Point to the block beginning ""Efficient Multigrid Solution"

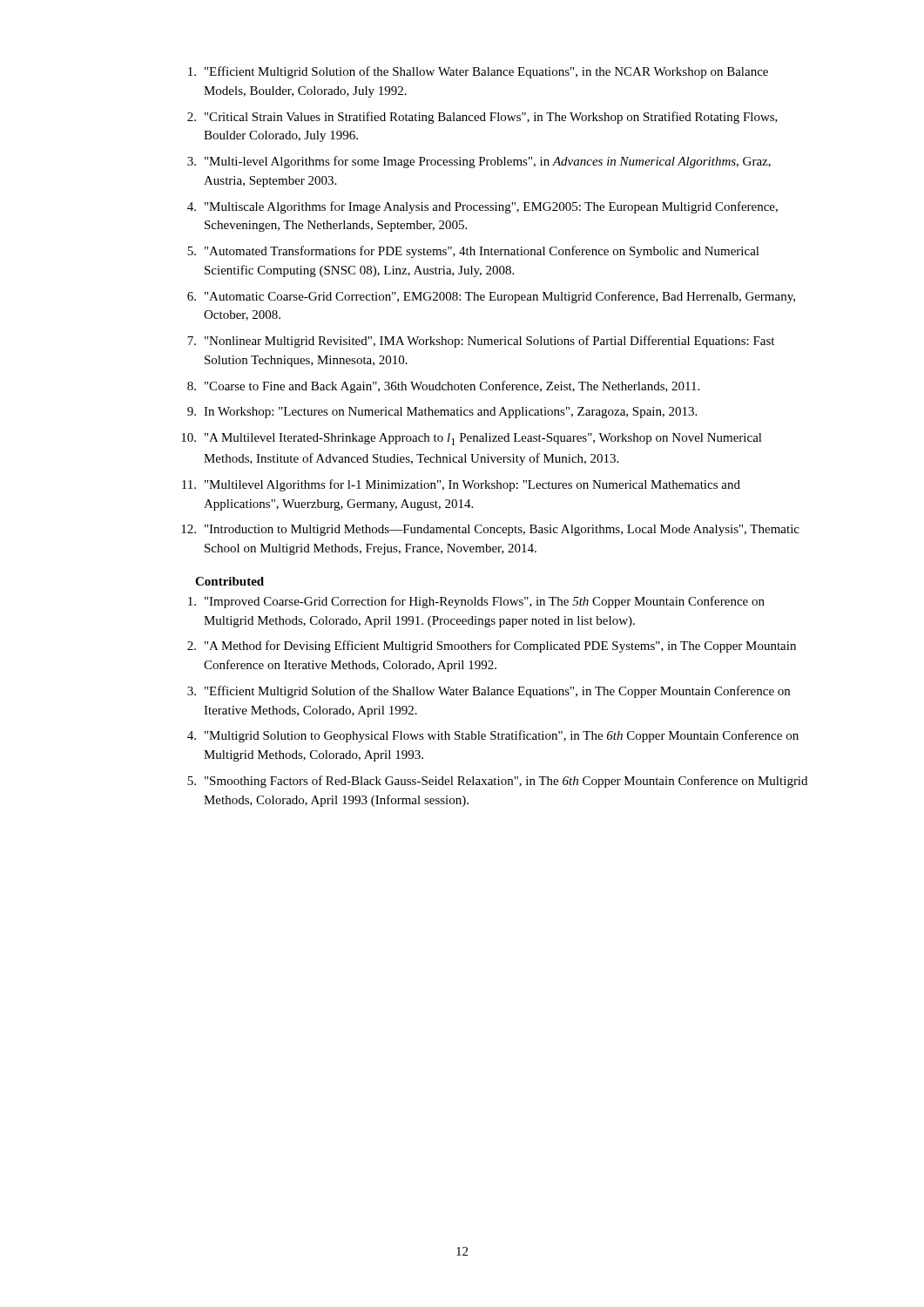coord(488,82)
